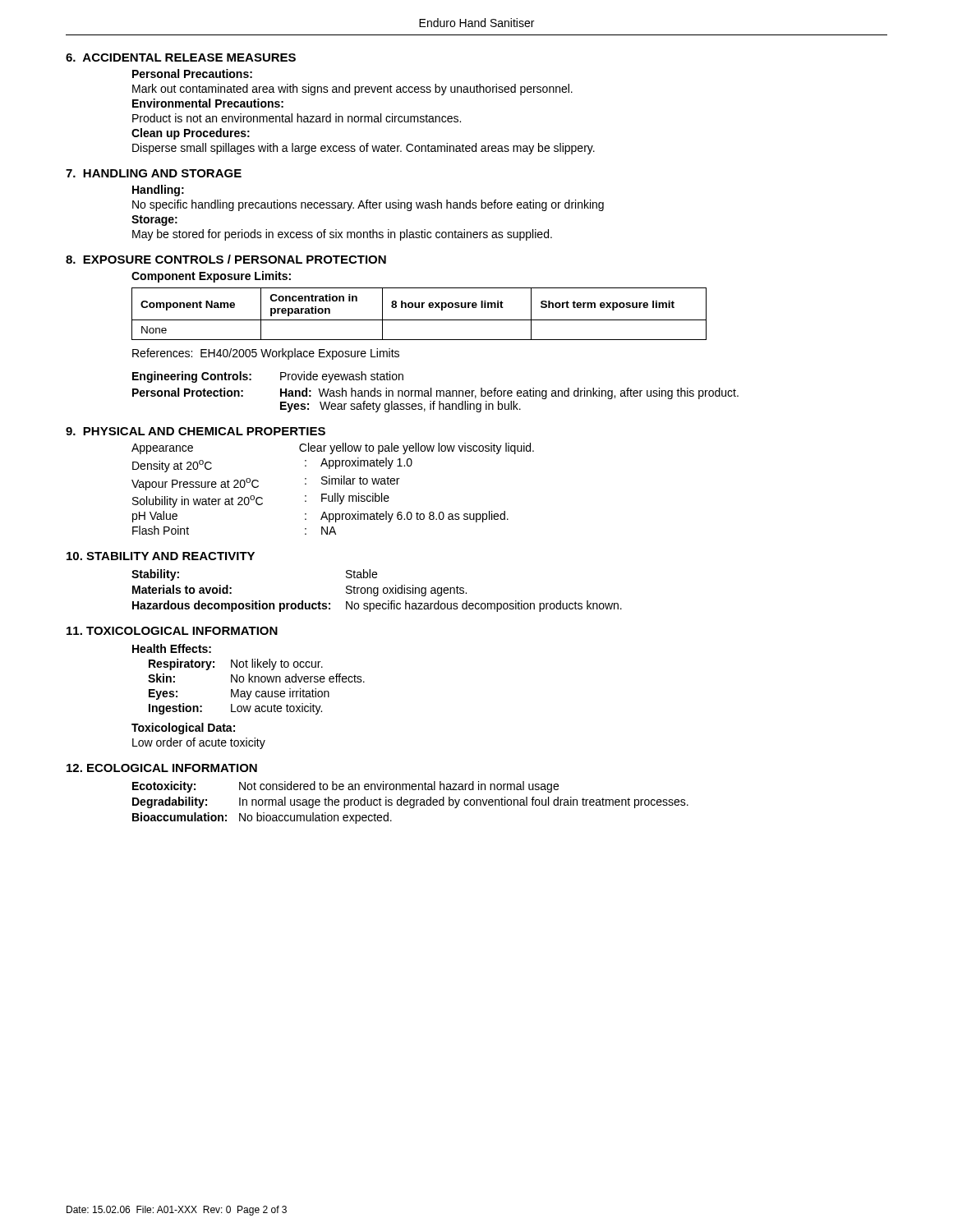Select the table that reads "8 hour exposure limit"
Screen dimensions: 1232x953
pyautogui.click(x=476, y=314)
